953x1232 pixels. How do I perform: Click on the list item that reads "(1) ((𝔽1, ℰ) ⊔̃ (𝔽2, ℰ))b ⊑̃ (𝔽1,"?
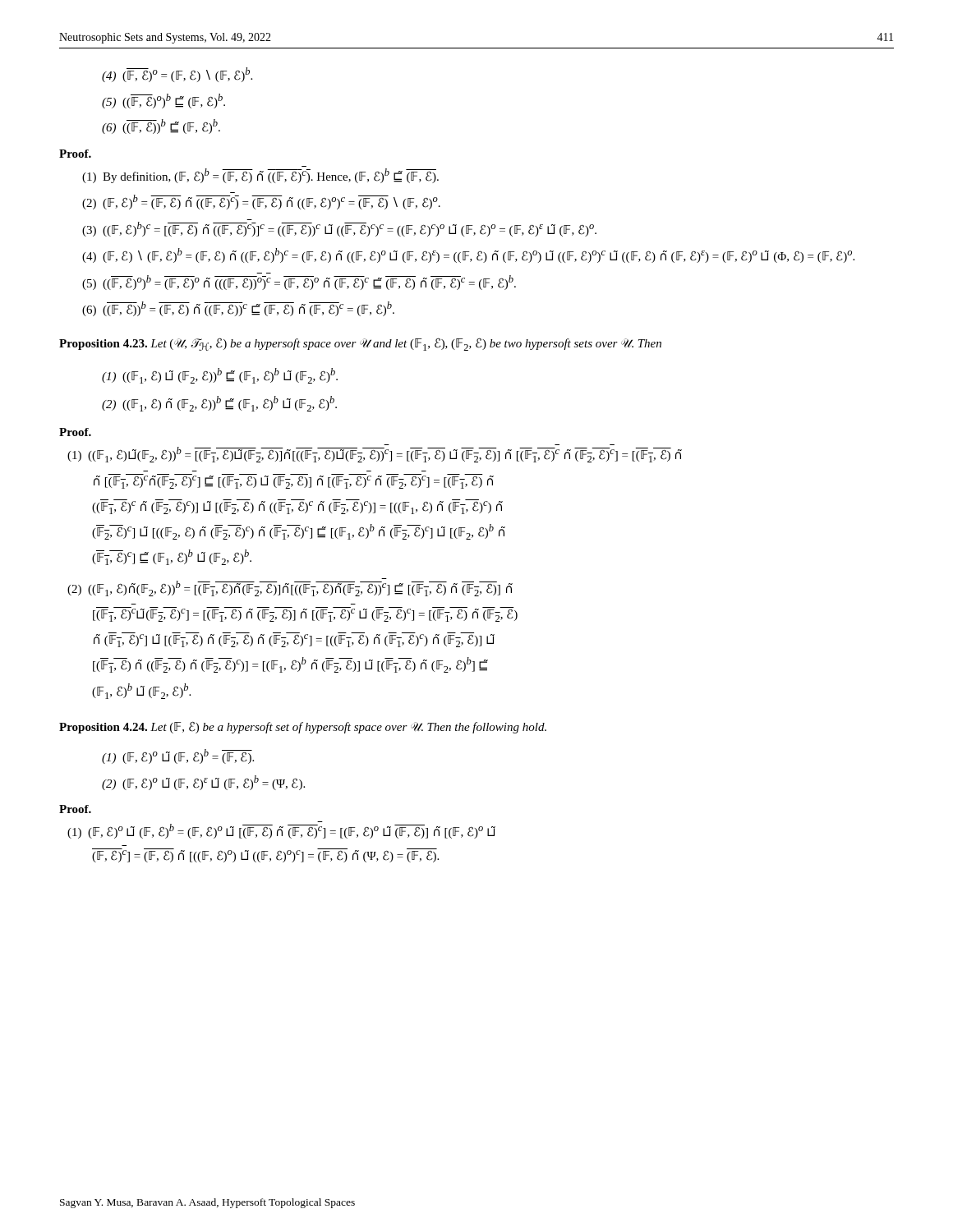(x=220, y=376)
